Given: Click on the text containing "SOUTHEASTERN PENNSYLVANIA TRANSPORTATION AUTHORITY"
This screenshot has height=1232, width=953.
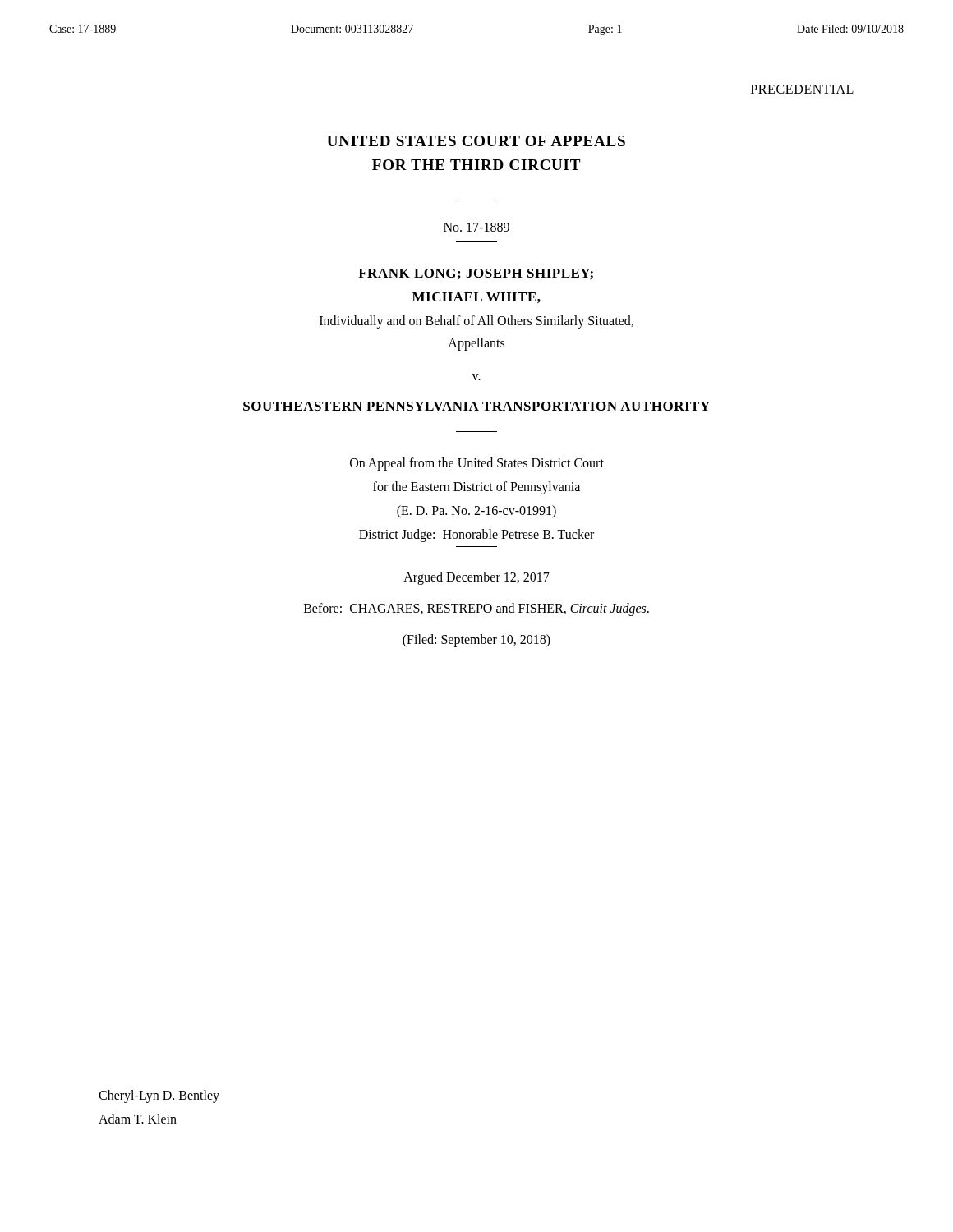Looking at the screenshot, I should (x=476, y=406).
